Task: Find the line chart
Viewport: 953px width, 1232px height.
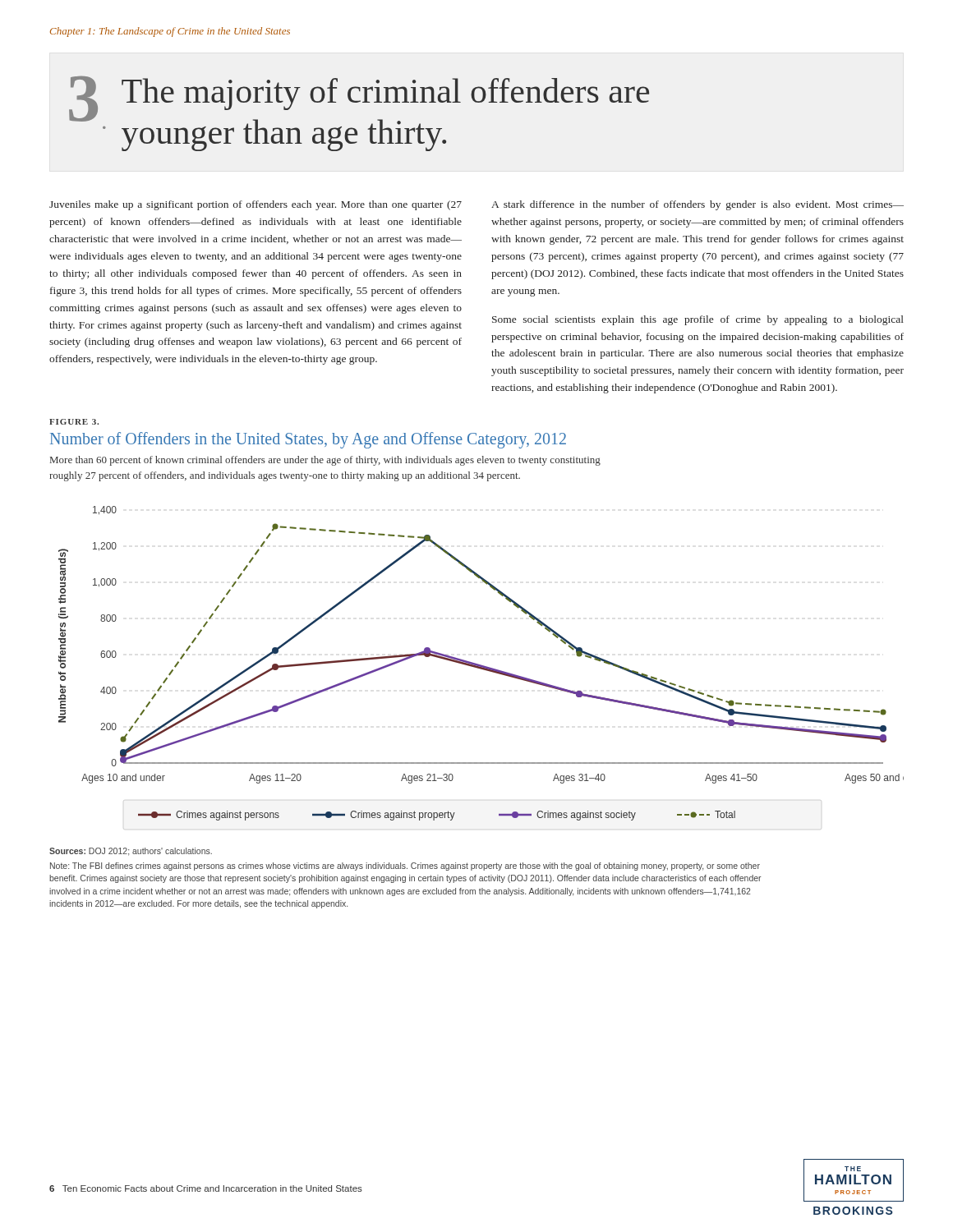Action: [476, 664]
